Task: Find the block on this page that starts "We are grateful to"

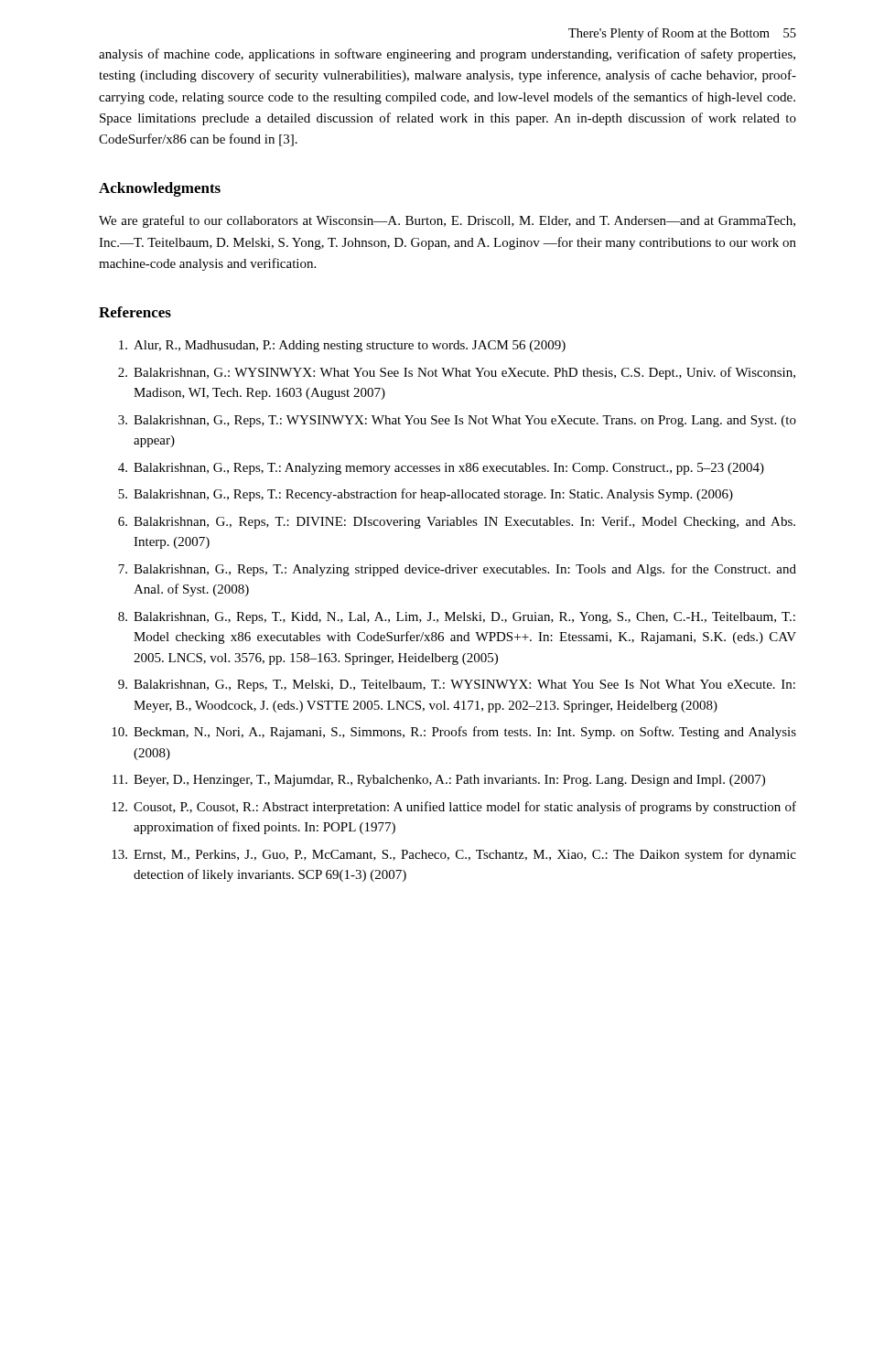Action: [448, 243]
